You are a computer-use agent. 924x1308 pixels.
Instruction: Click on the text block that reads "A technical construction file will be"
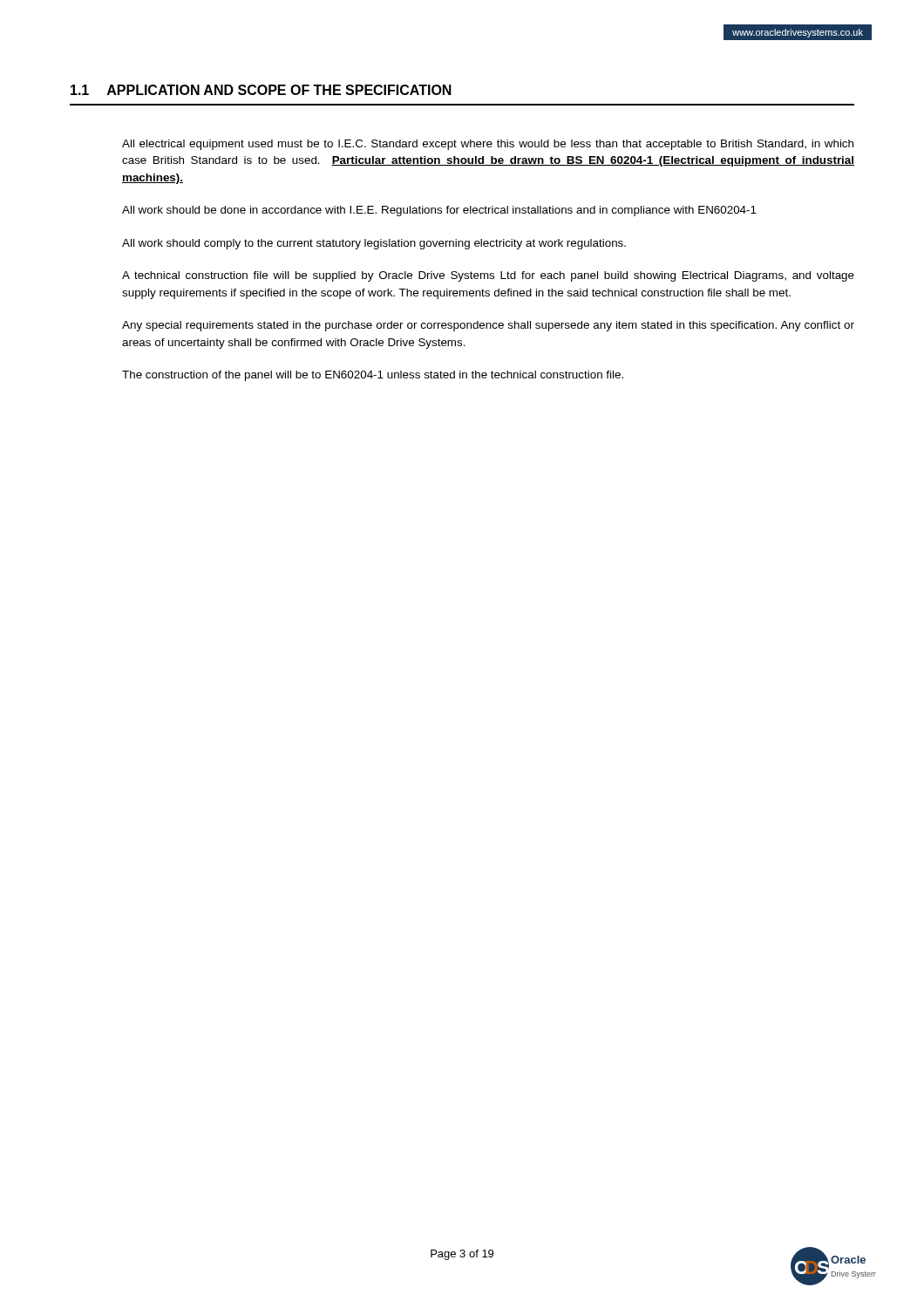click(x=488, y=284)
